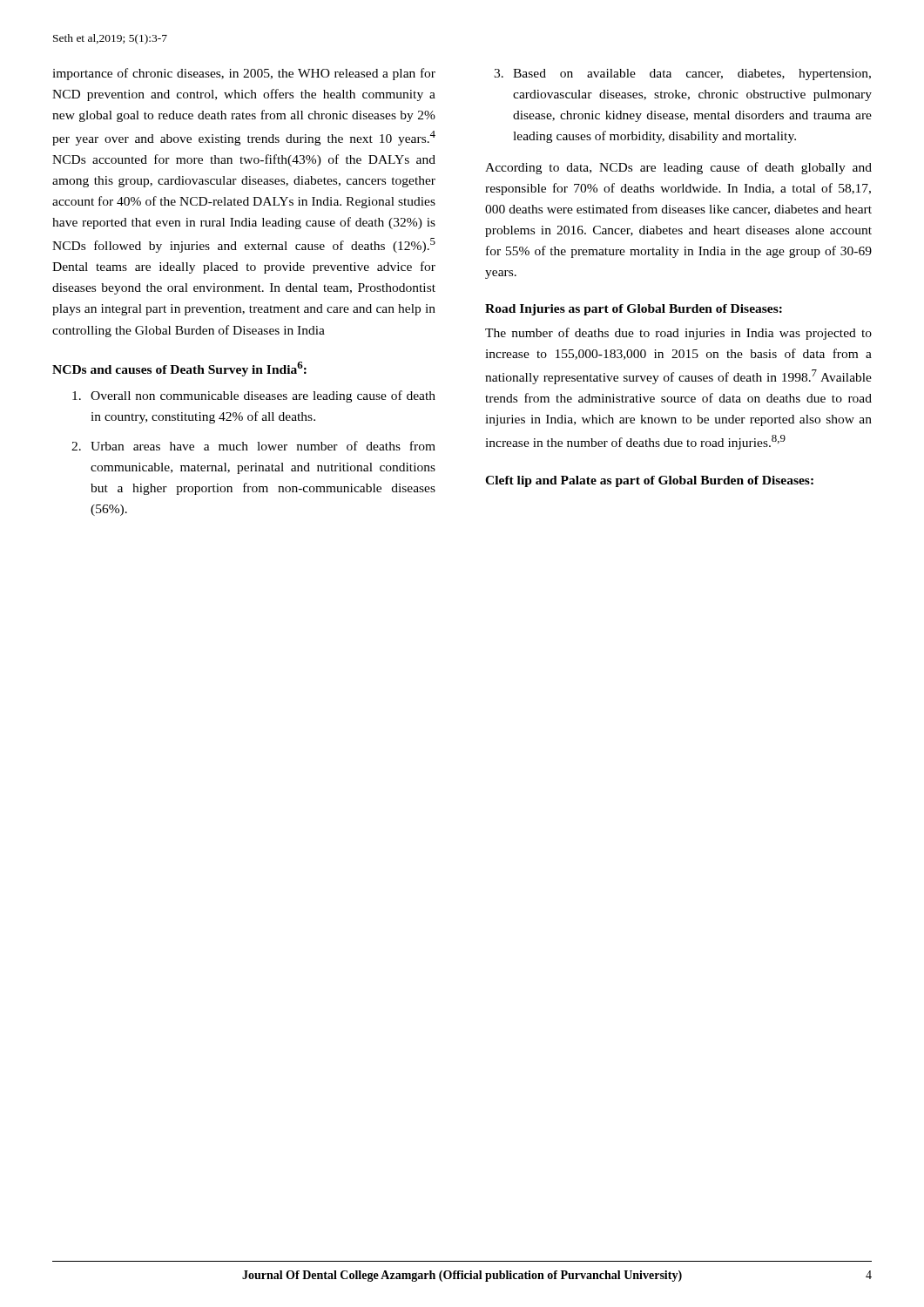The image size is (924, 1307).
Task: Find the block on this page that starts "importance of chronic"
Action: click(244, 201)
